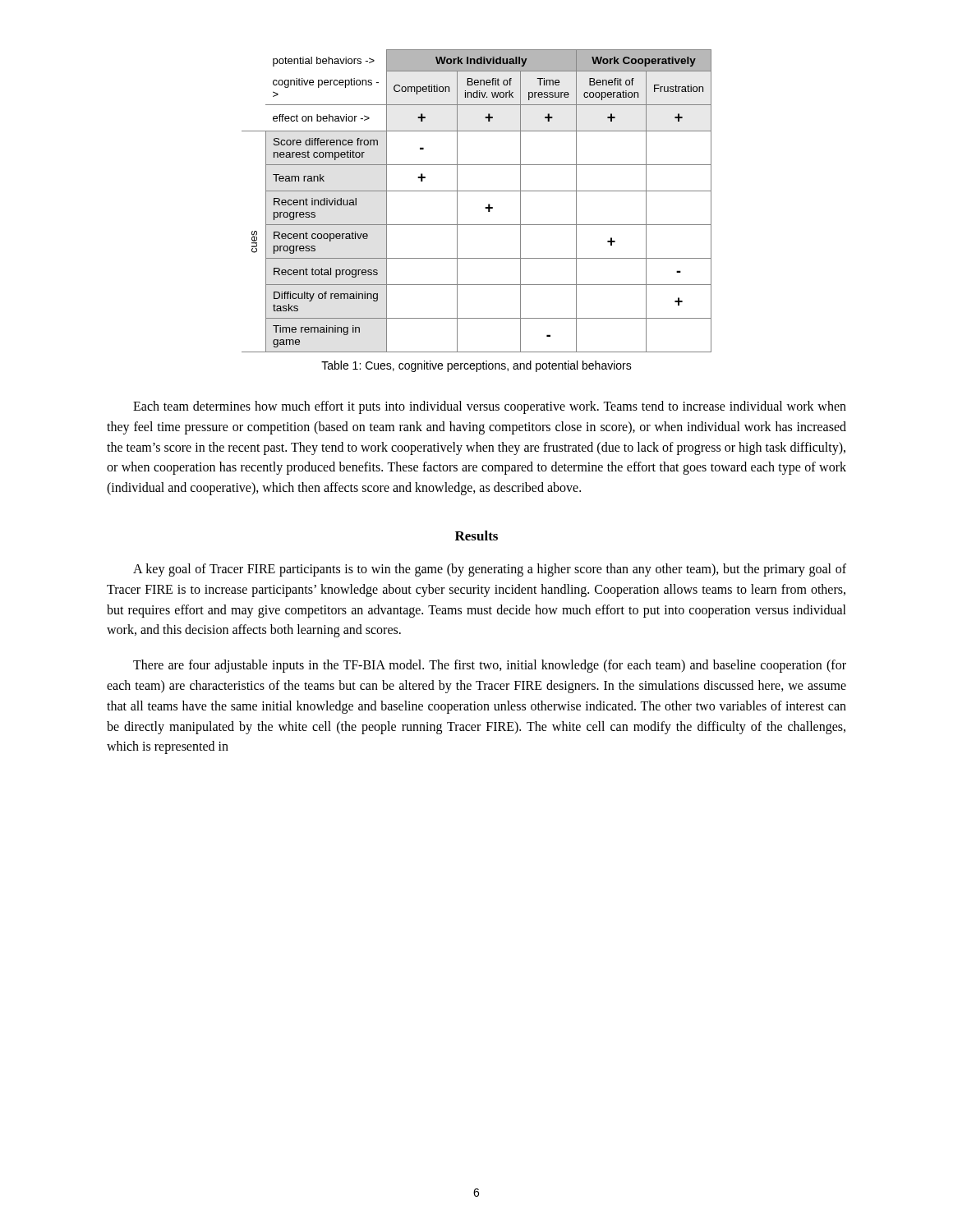Screen dimensions: 1232x953
Task: Select the table that reads "cognitive perceptions - >"
Action: 476,201
